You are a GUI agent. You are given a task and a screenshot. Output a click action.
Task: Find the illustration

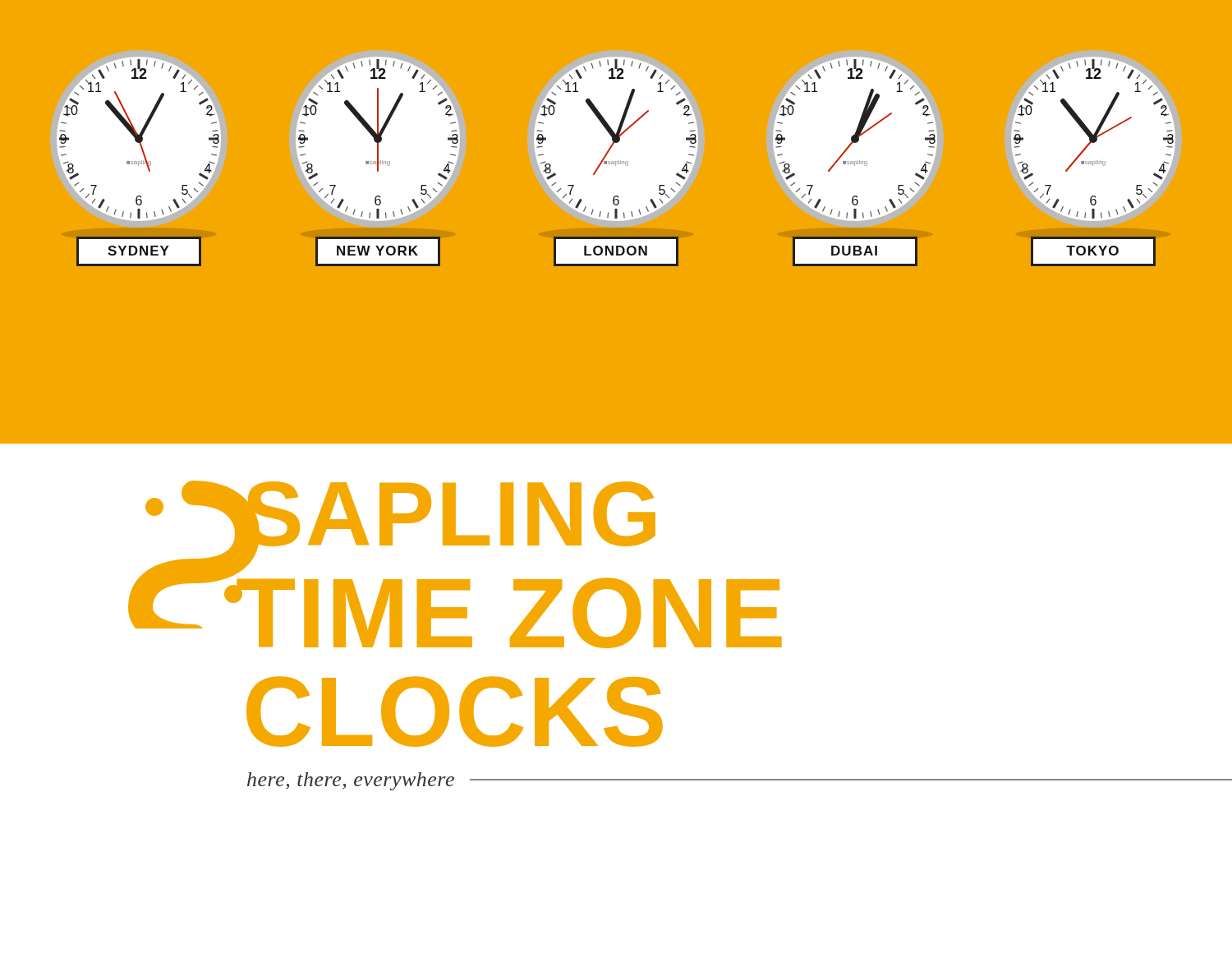pyautogui.click(x=616, y=158)
